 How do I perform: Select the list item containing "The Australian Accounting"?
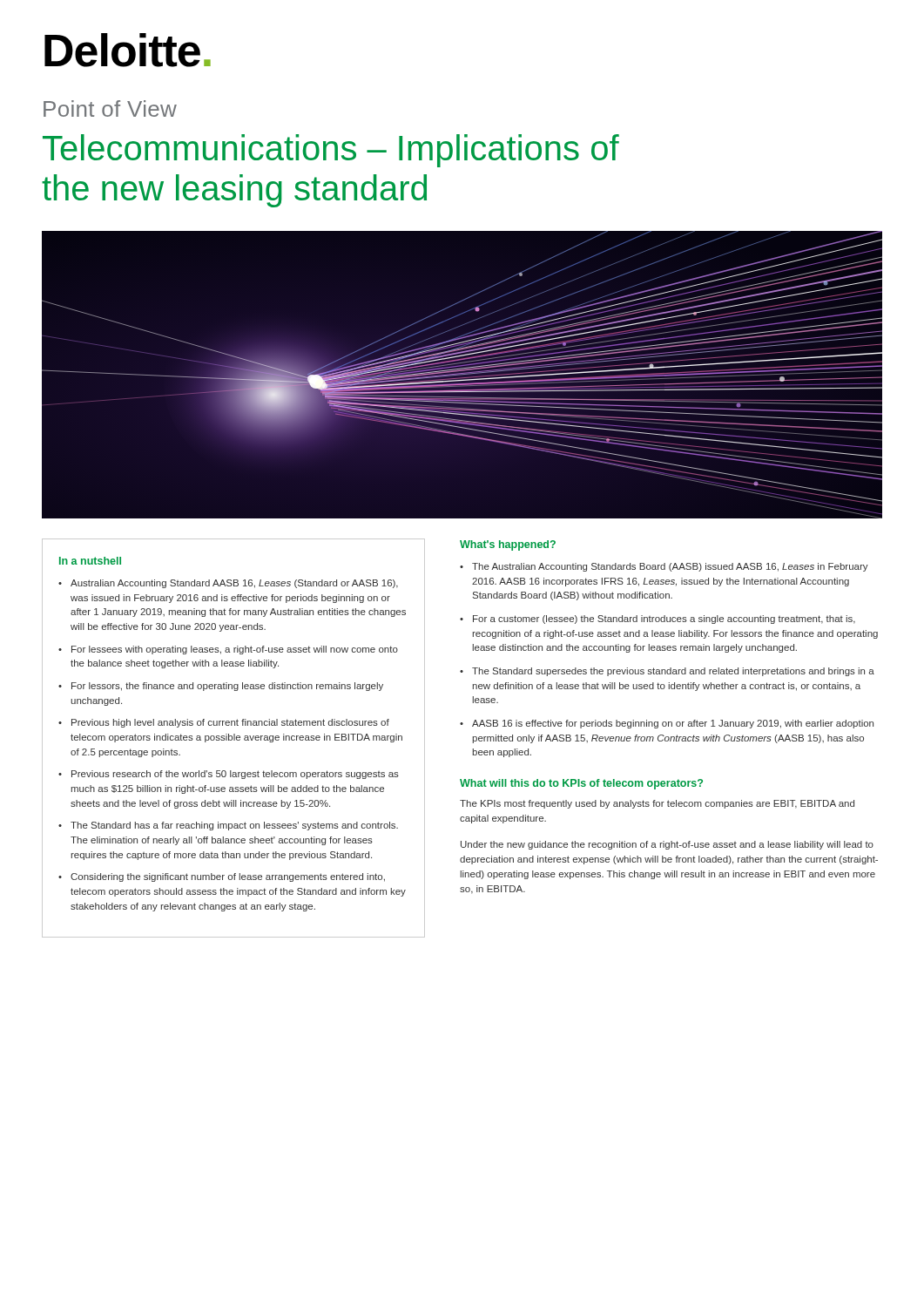tap(670, 581)
